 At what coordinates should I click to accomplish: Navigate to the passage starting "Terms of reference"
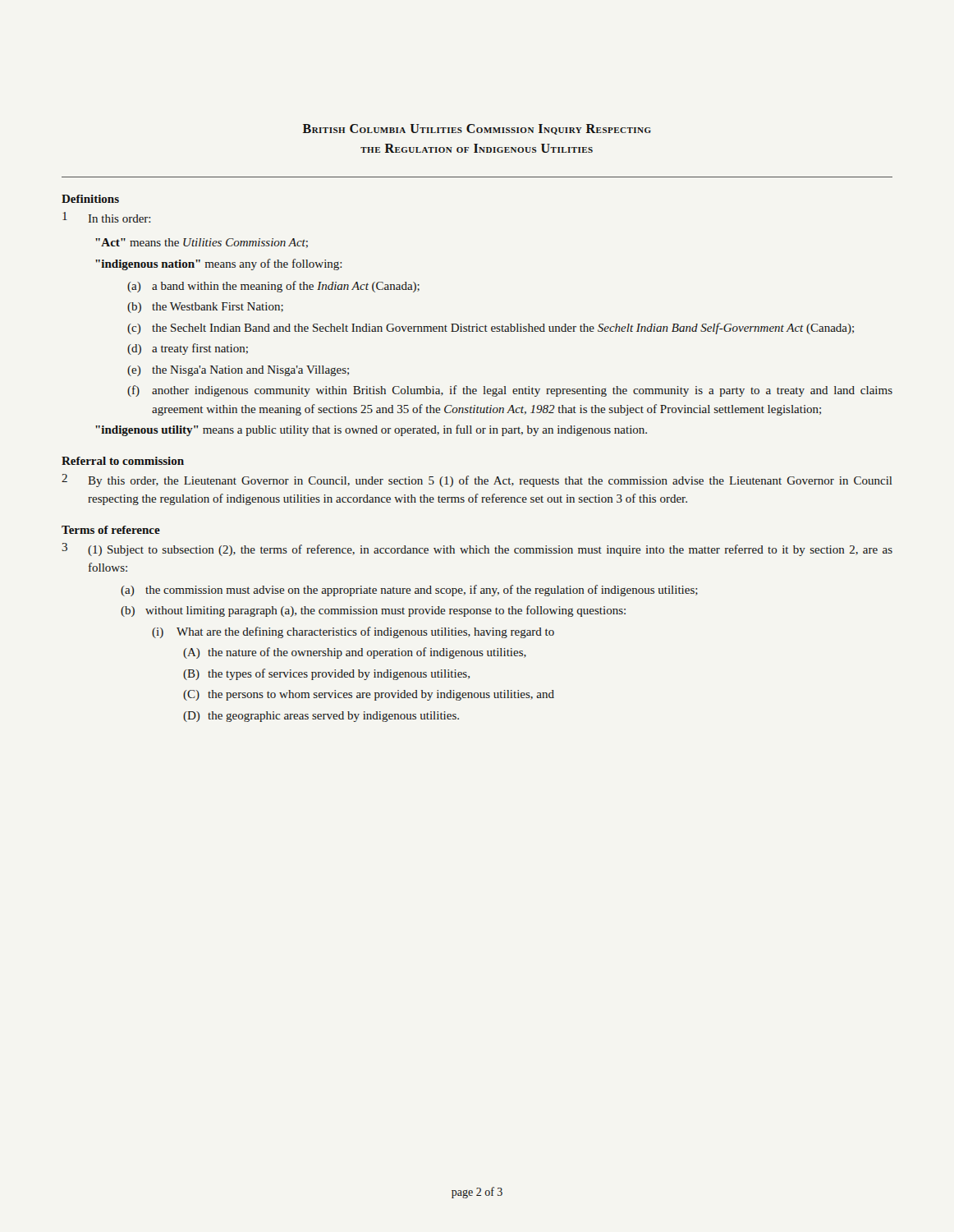tap(111, 529)
